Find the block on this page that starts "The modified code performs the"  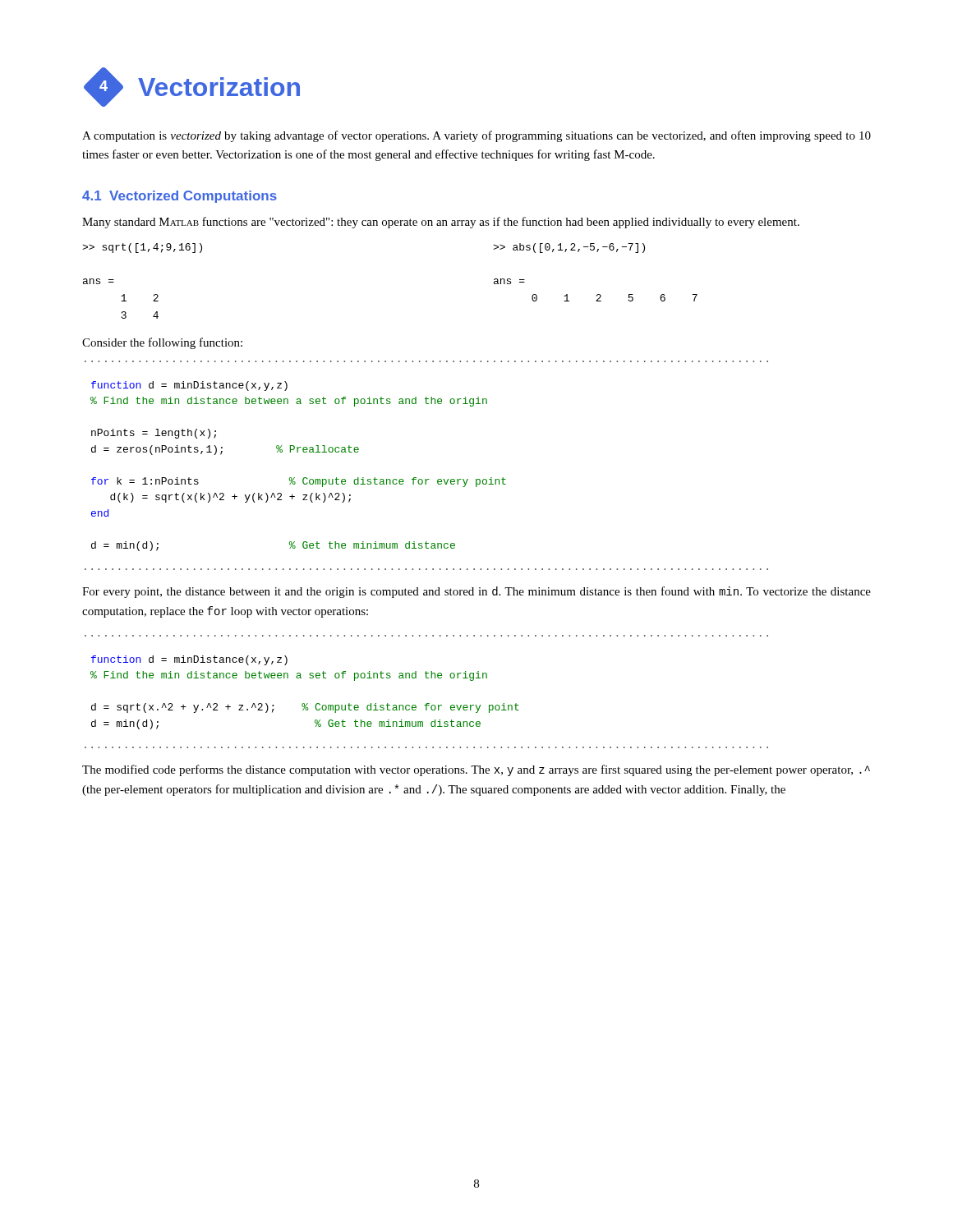click(x=476, y=780)
